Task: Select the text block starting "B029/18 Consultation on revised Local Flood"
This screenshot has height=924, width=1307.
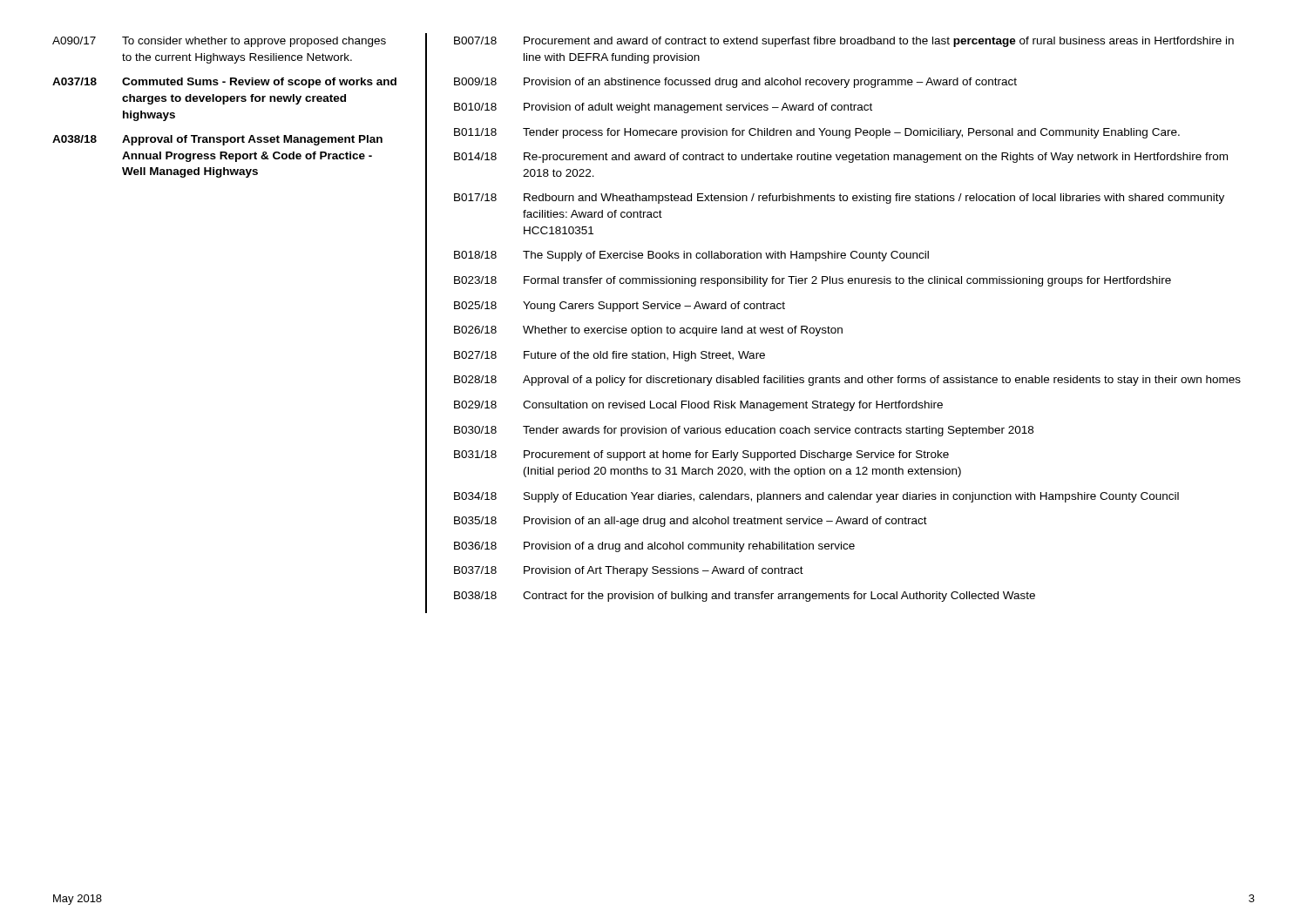Action: click(x=854, y=405)
